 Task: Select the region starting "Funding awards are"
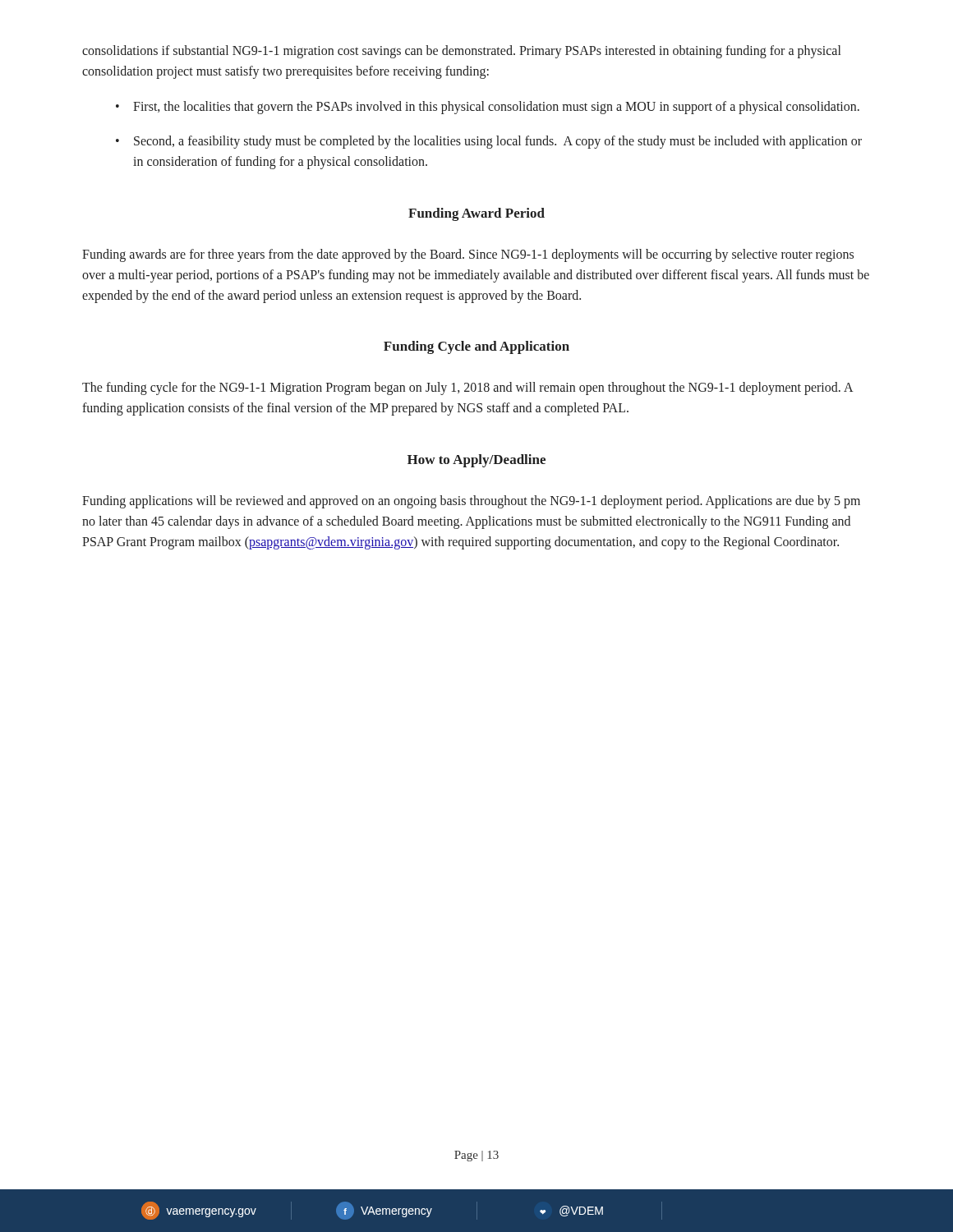pos(476,275)
